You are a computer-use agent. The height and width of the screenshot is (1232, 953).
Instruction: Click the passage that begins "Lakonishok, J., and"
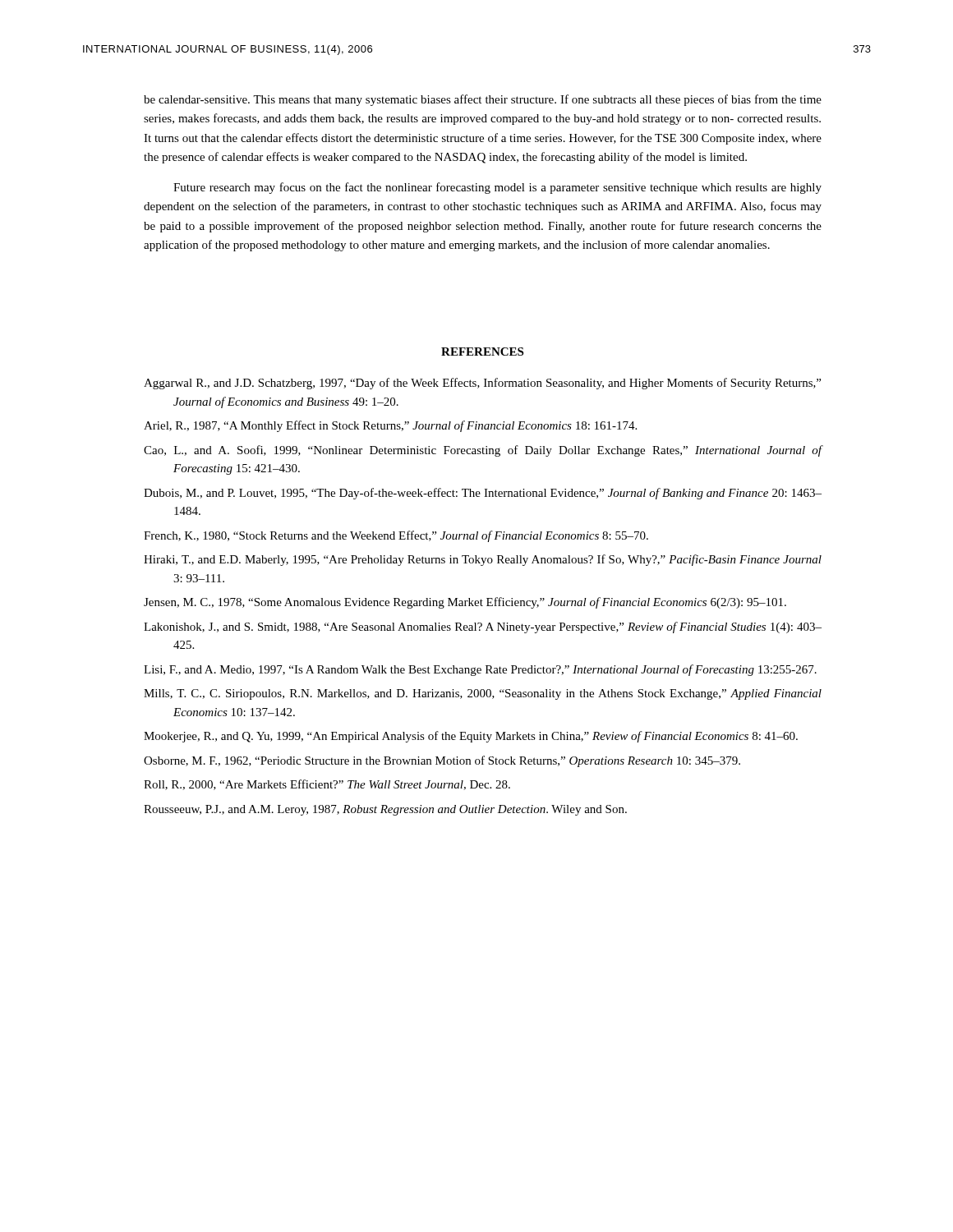(483, 636)
